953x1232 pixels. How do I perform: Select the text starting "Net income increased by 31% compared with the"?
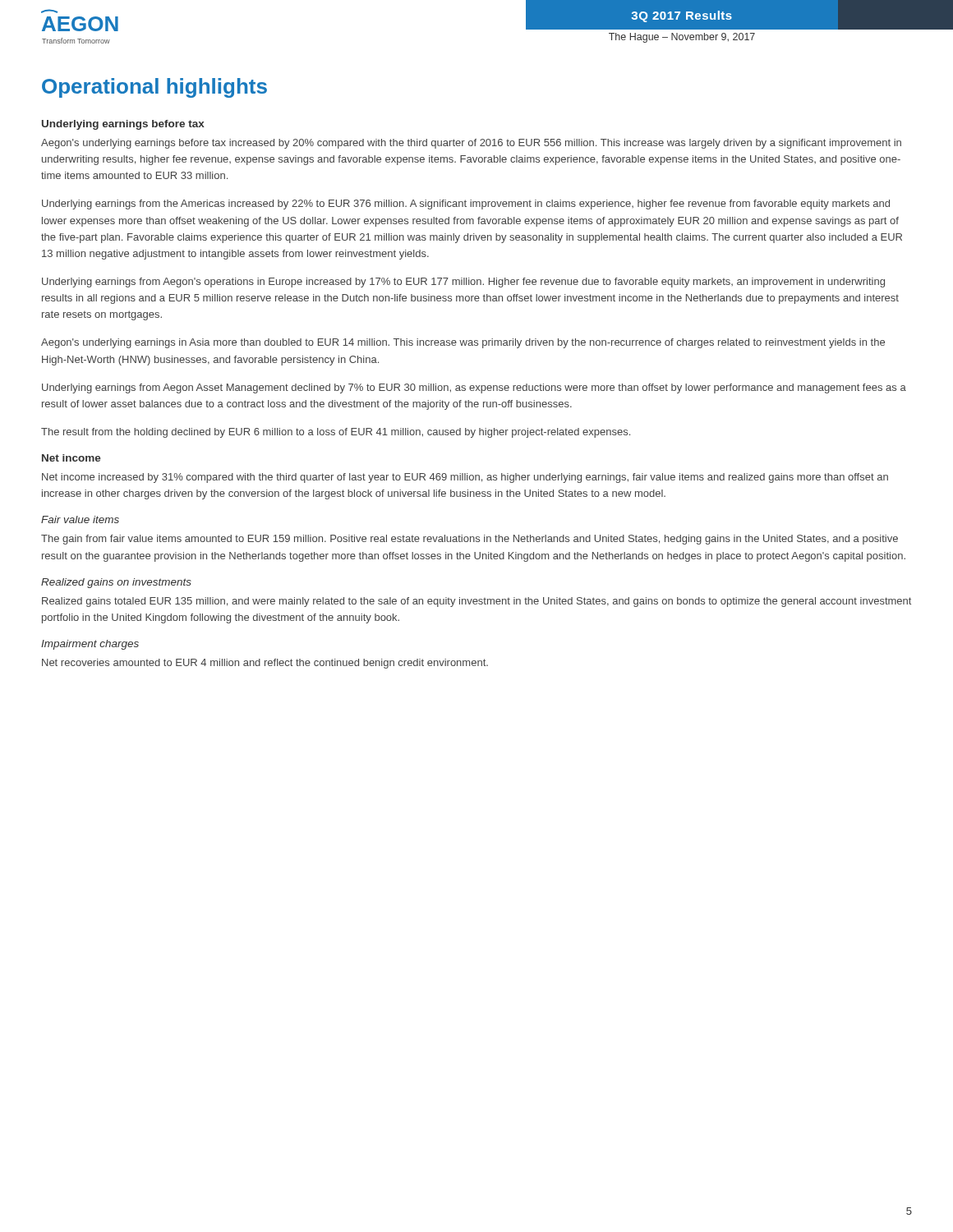[465, 485]
